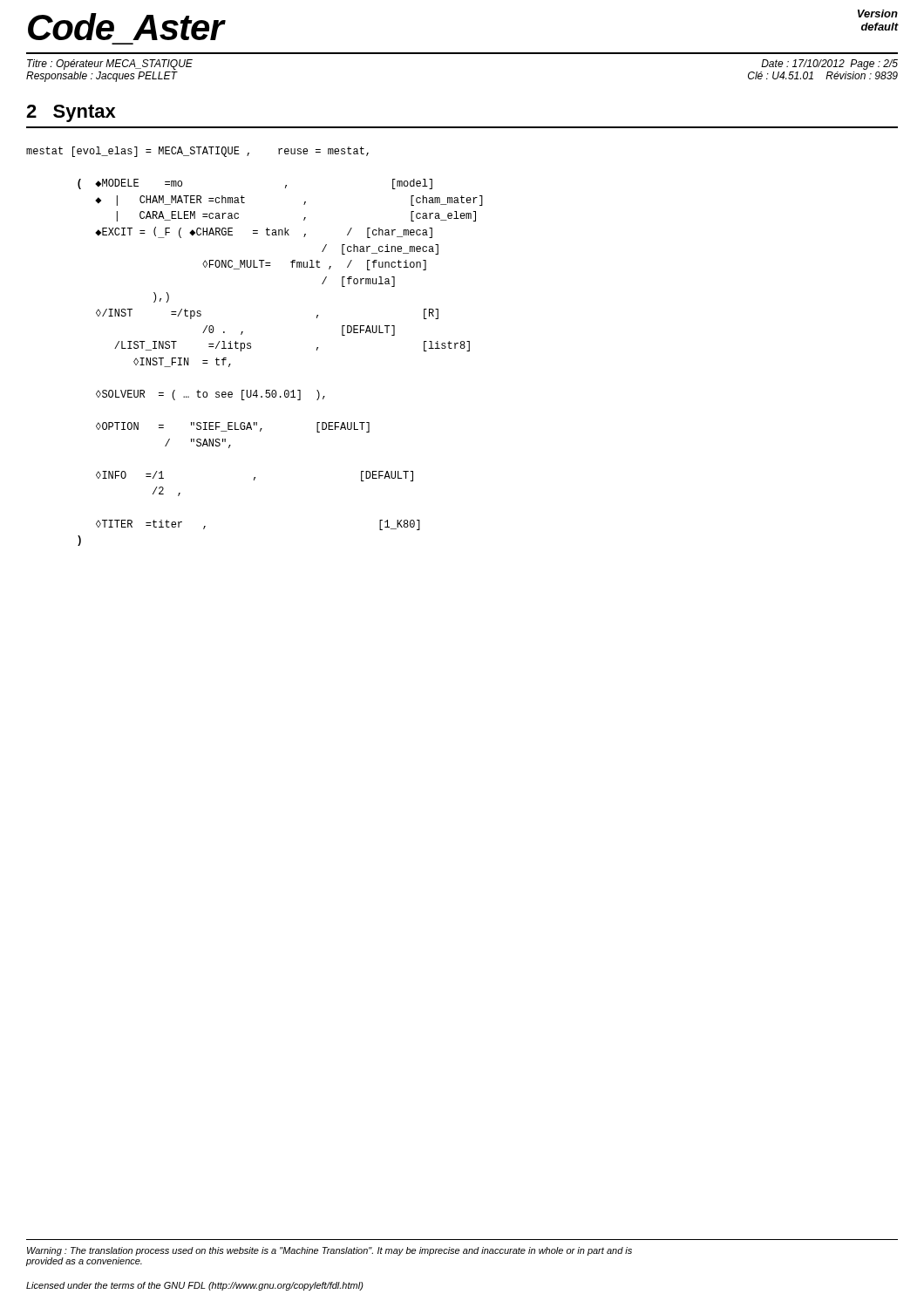Point to the text block starting "Licensed under the terms of"

tap(195, 1285)
